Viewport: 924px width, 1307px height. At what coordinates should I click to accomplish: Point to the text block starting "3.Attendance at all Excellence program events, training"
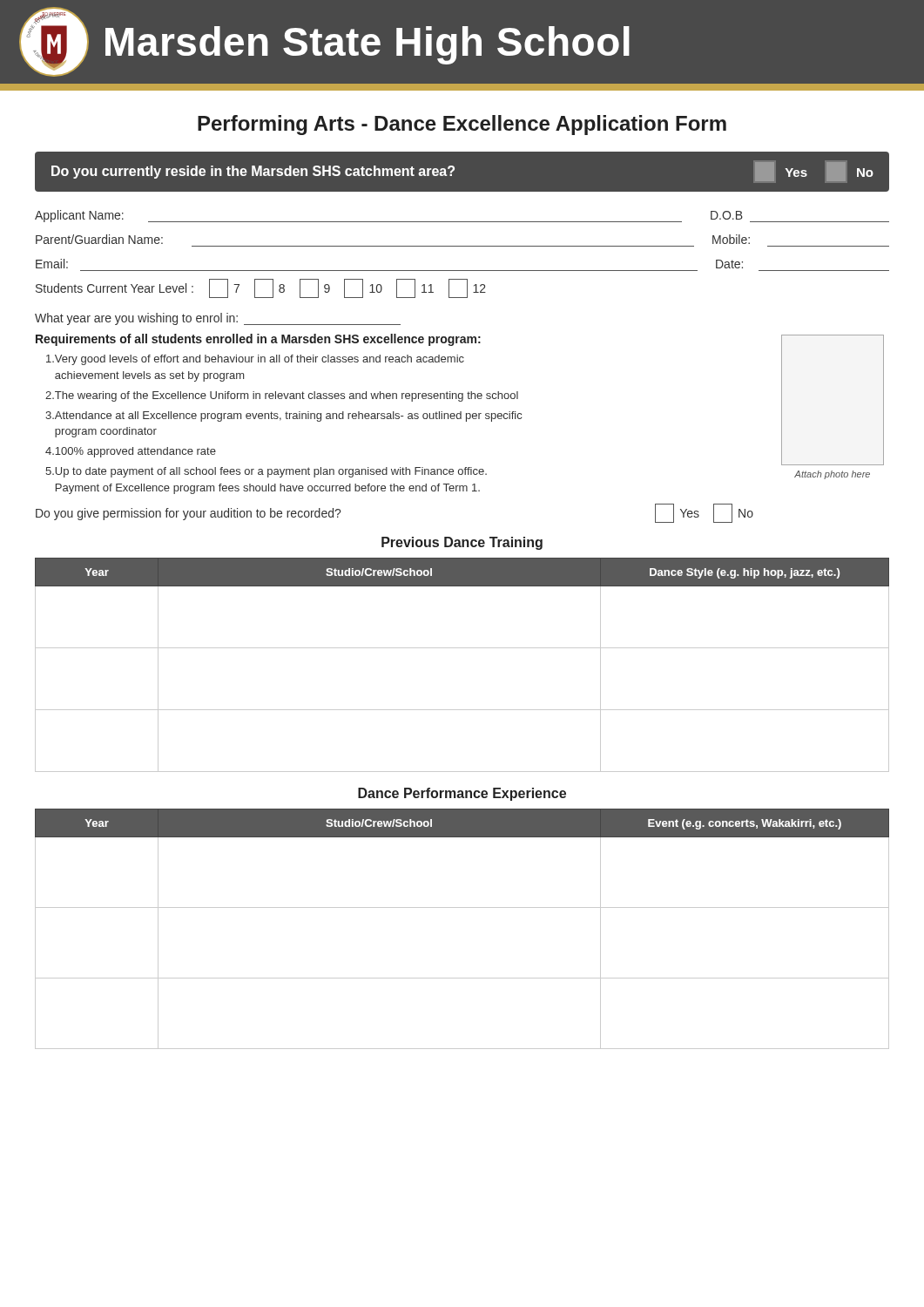(x=284, y=423)
